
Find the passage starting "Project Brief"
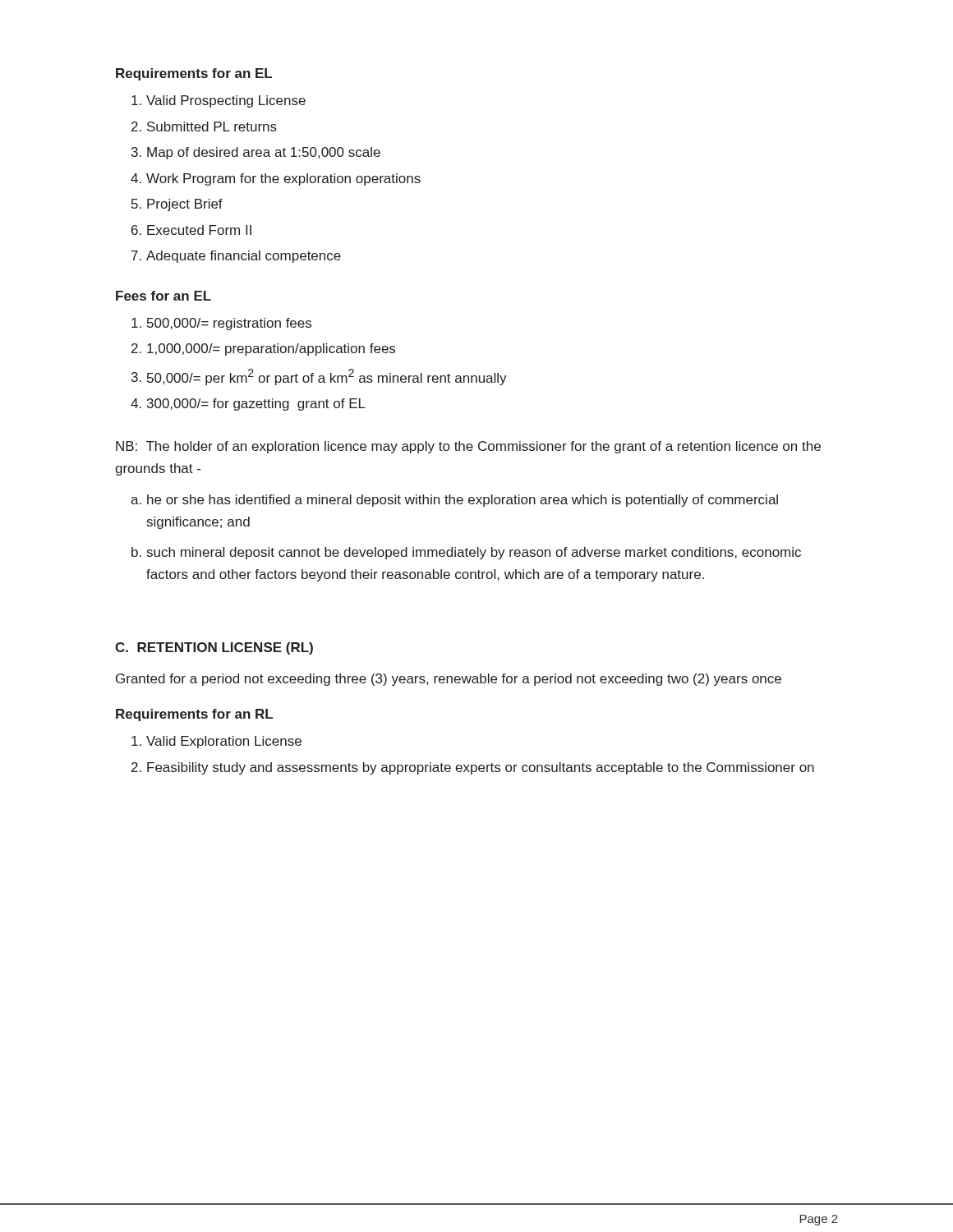click(x=185, y=205)
